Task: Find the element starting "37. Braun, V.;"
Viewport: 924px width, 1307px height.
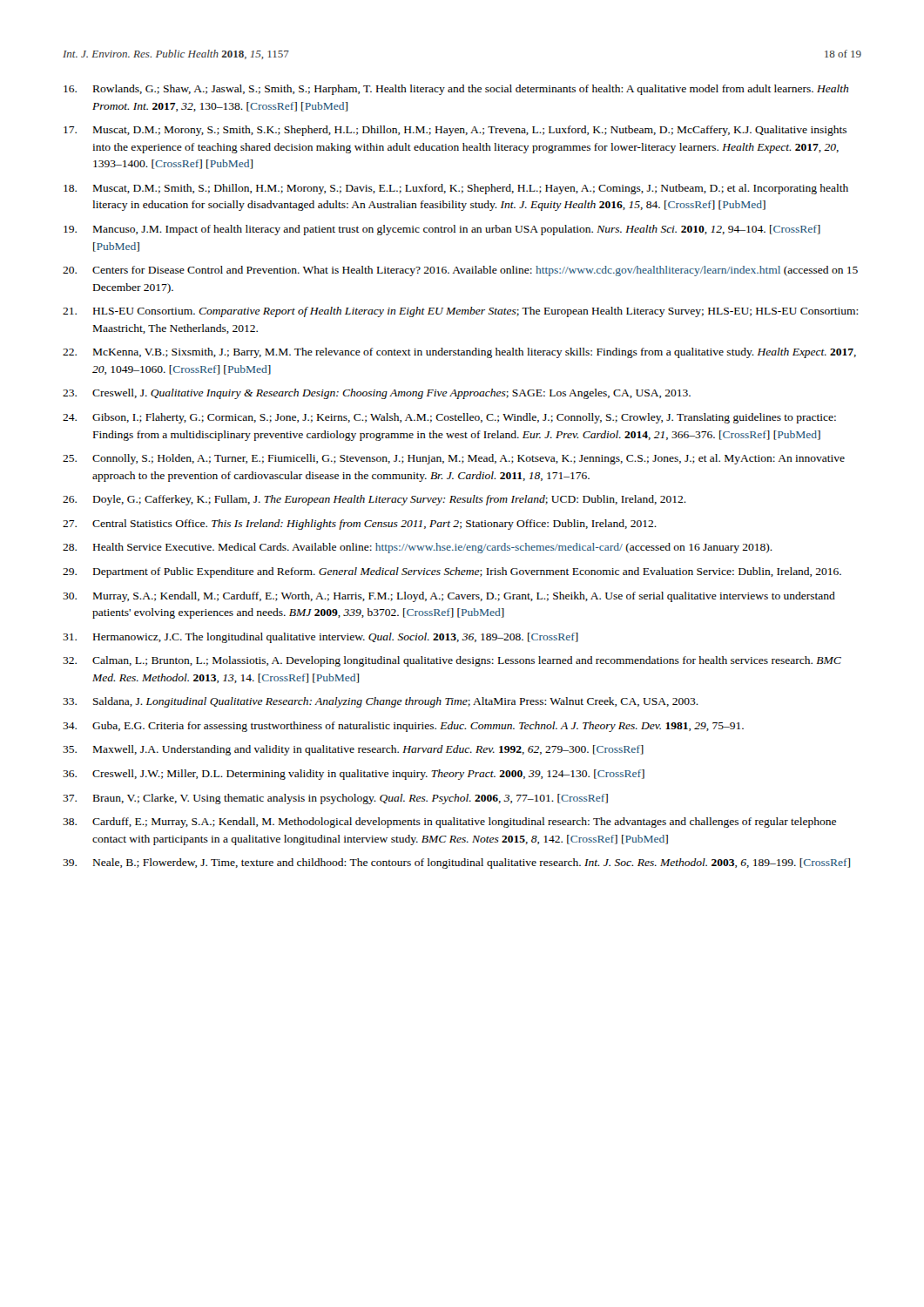Action: 462,798
